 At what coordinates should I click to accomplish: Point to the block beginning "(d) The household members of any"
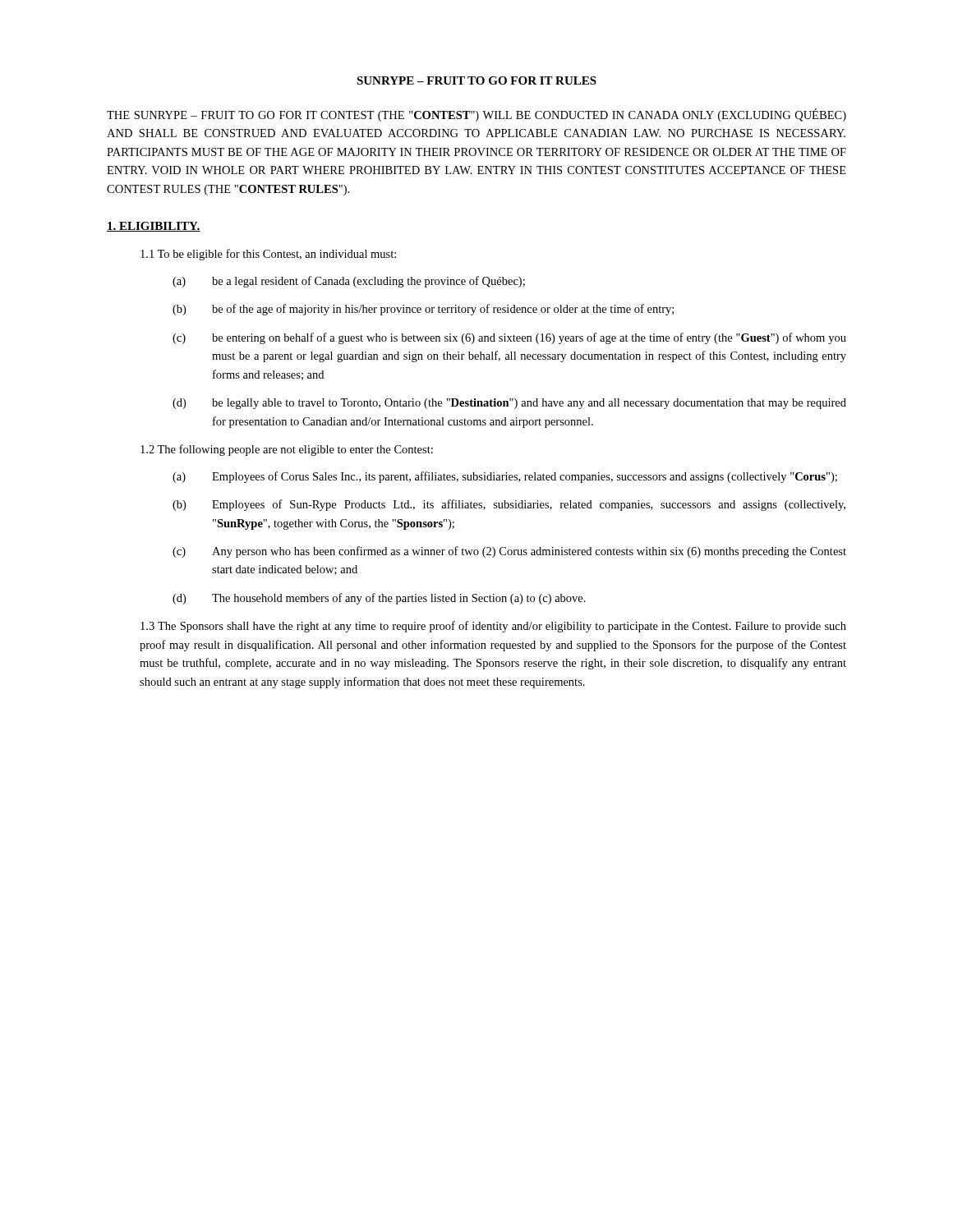[x=509, y=598]
